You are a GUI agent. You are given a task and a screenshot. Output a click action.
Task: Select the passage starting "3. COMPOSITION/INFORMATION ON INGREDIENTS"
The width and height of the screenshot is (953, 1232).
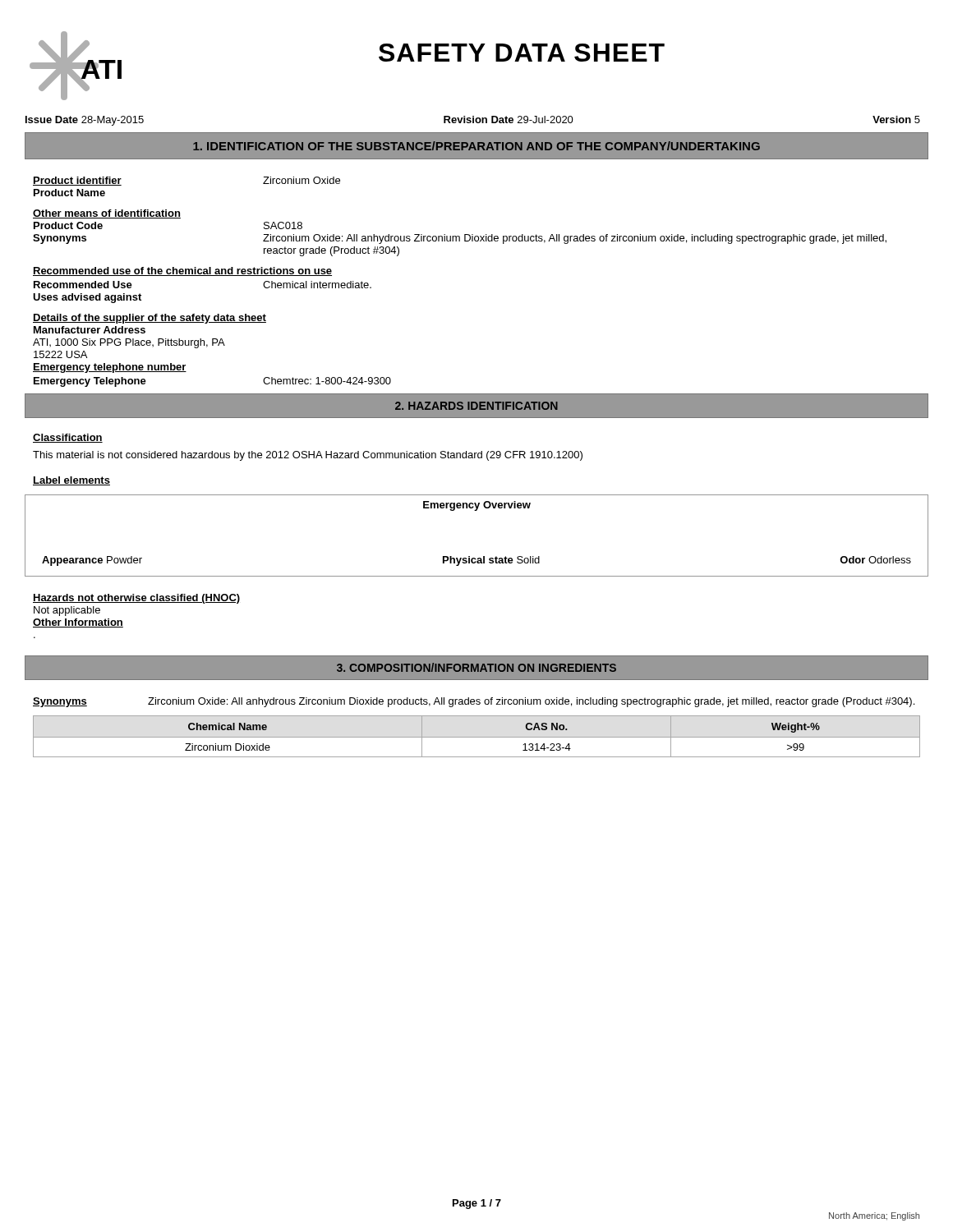point(476,668)
